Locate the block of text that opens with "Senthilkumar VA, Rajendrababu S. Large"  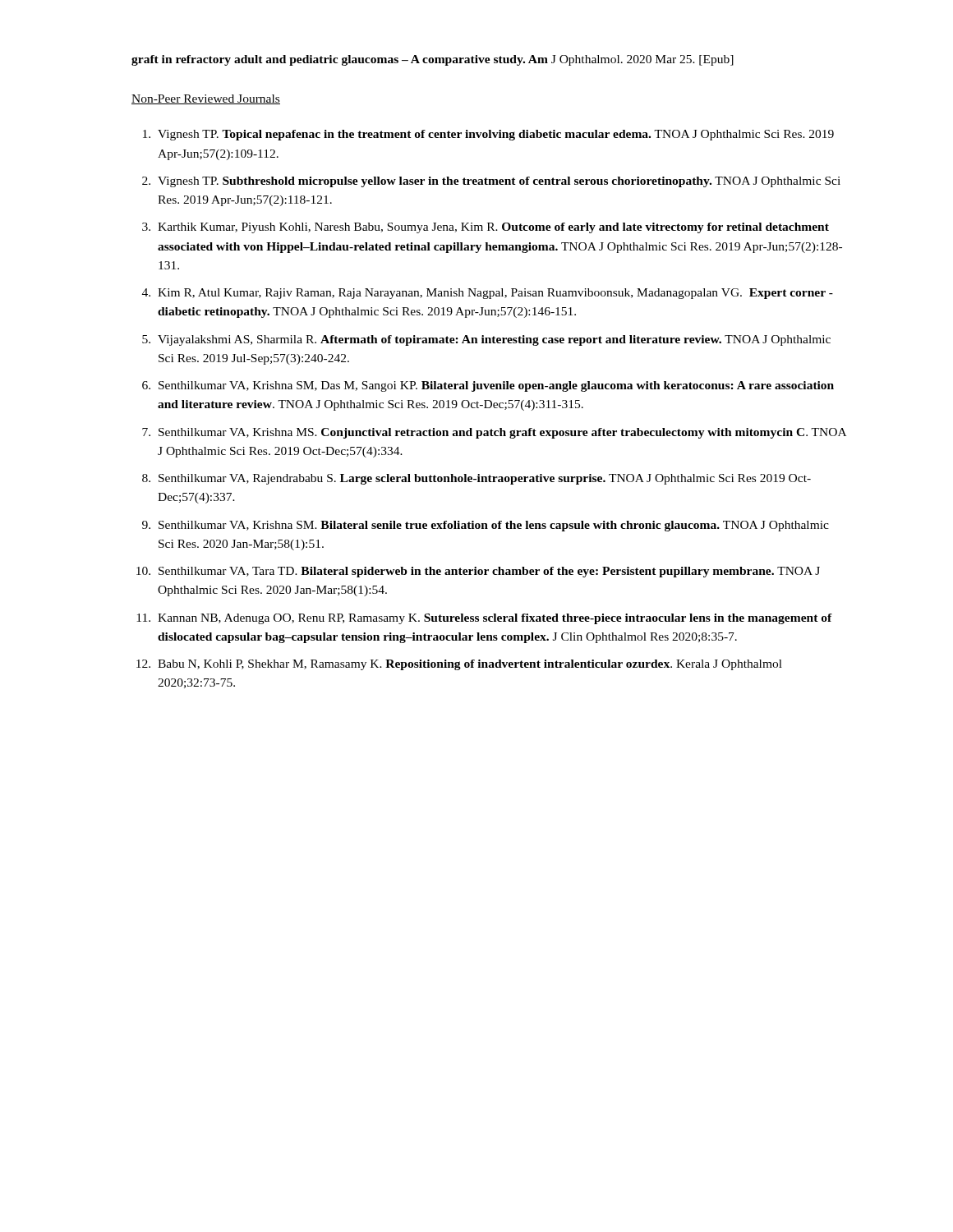click(x=484, y=487)
